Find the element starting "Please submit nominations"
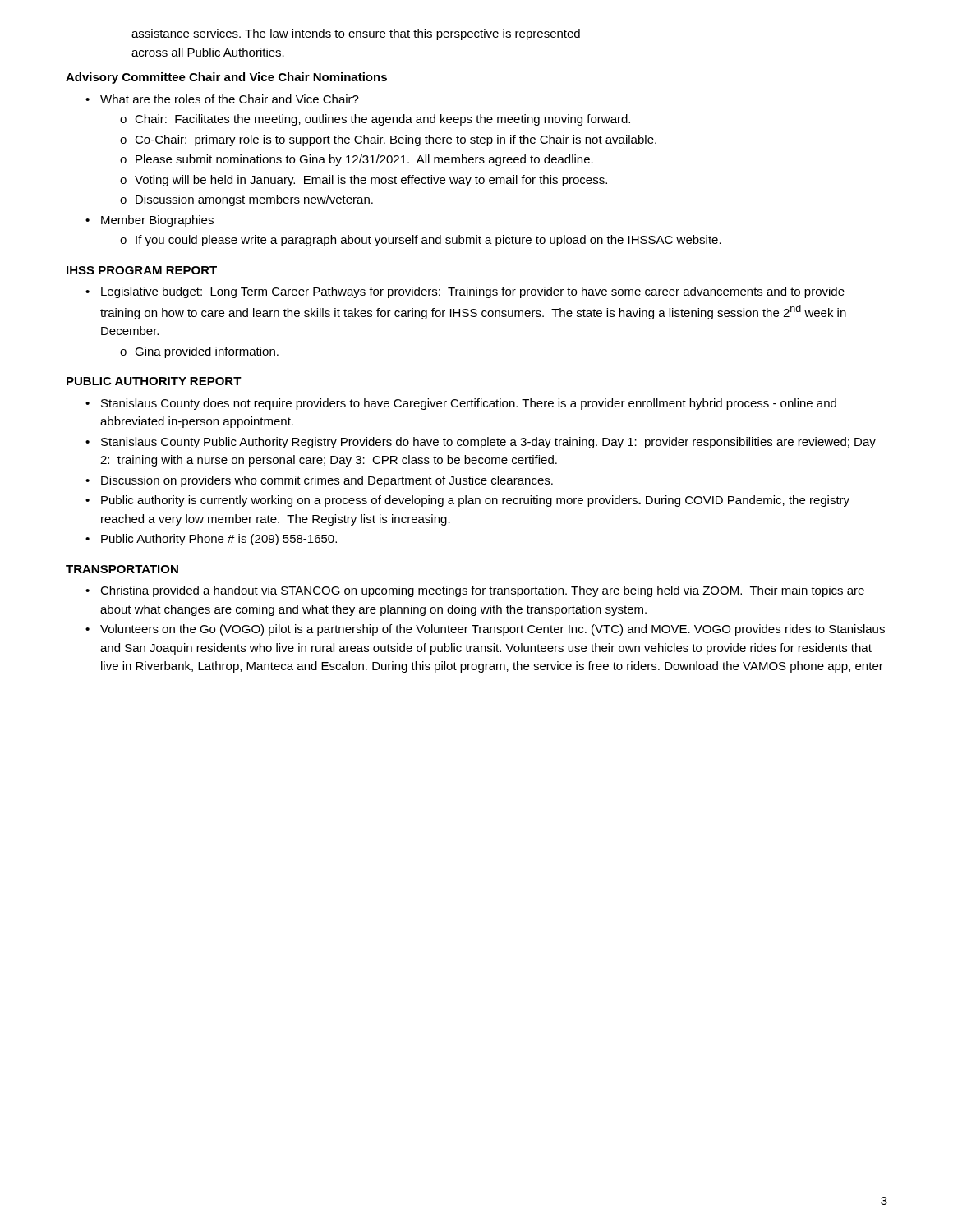The width and height of the screenshot is (953, 1232). click(x=364, y=159)
